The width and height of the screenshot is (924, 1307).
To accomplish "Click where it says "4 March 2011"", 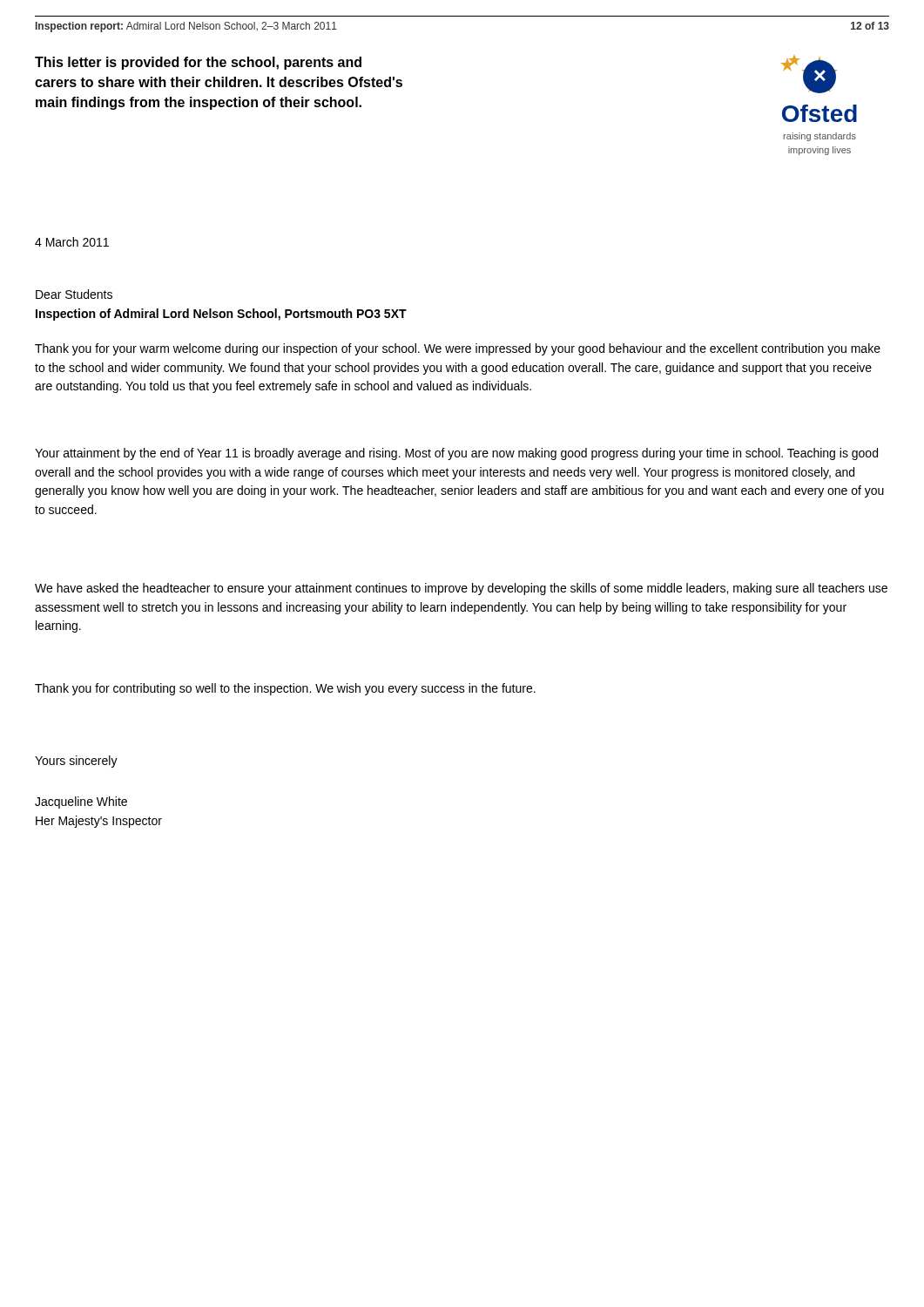I will click(x=72, y=242).
